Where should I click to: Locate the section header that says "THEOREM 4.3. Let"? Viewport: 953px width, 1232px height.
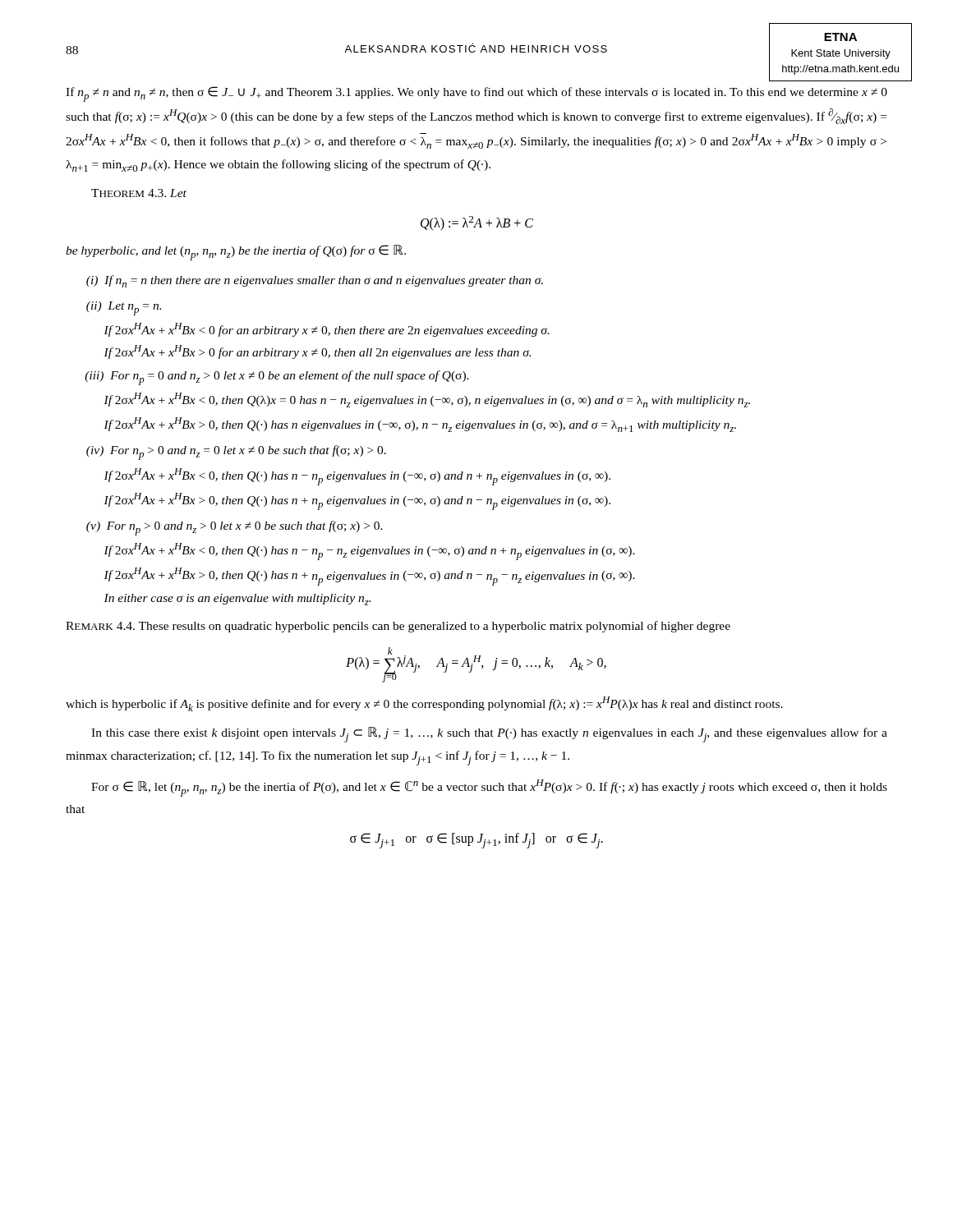pos(139,193)
